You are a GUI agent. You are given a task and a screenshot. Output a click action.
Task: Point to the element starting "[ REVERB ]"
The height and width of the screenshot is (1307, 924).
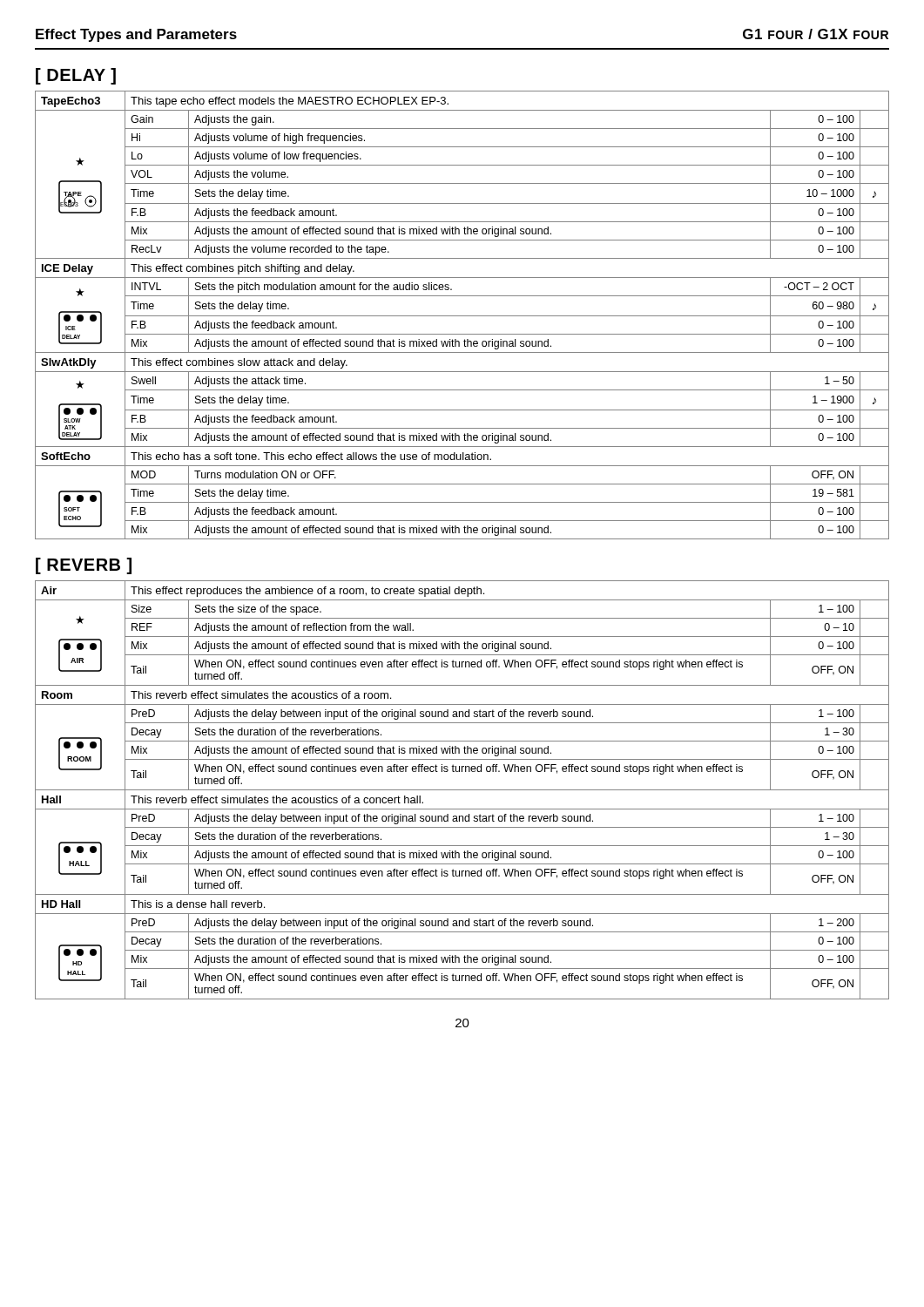(x=84, y=565)
